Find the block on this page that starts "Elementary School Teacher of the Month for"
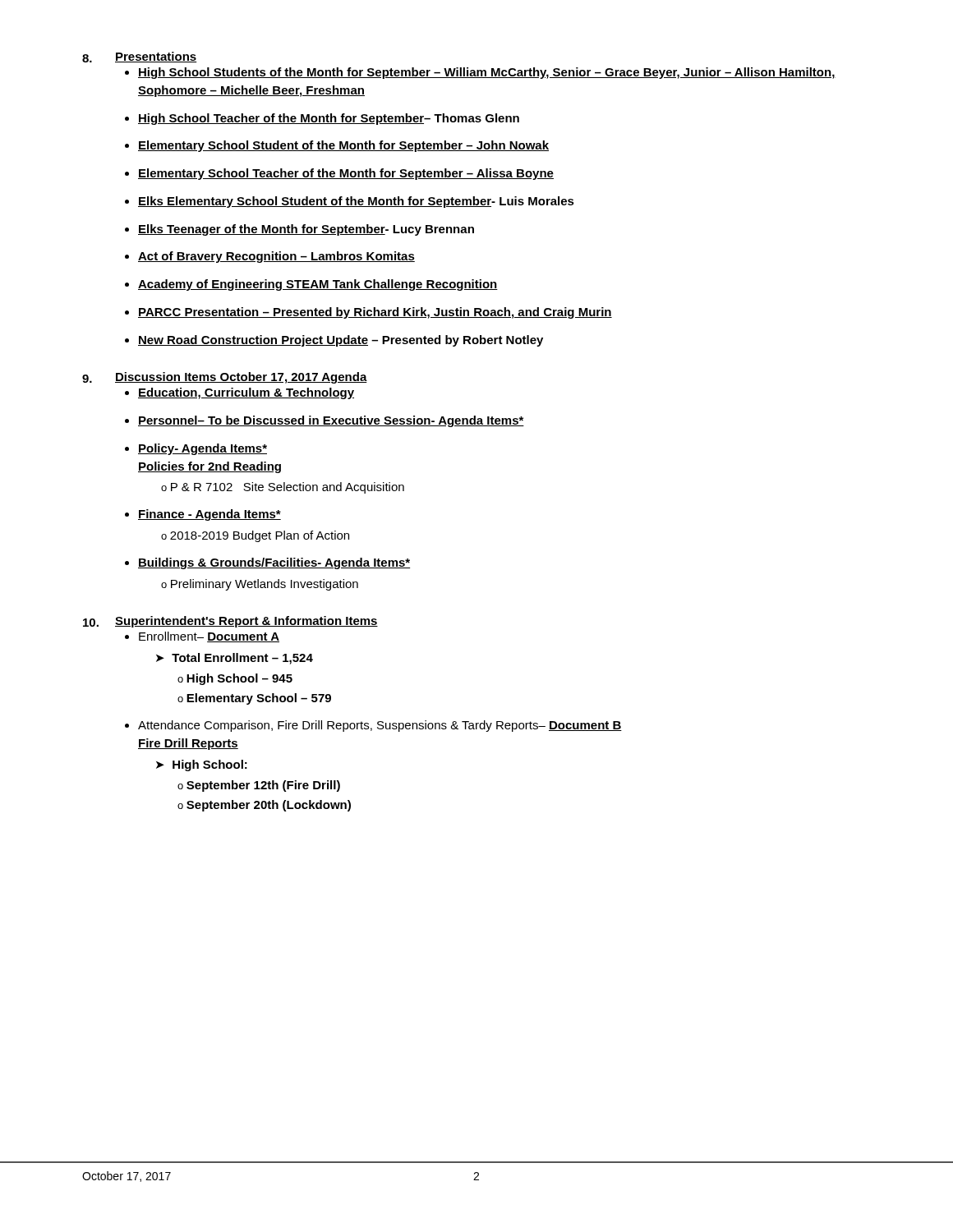The height and width of the screenshot is (1232, 953). point(346,173)
